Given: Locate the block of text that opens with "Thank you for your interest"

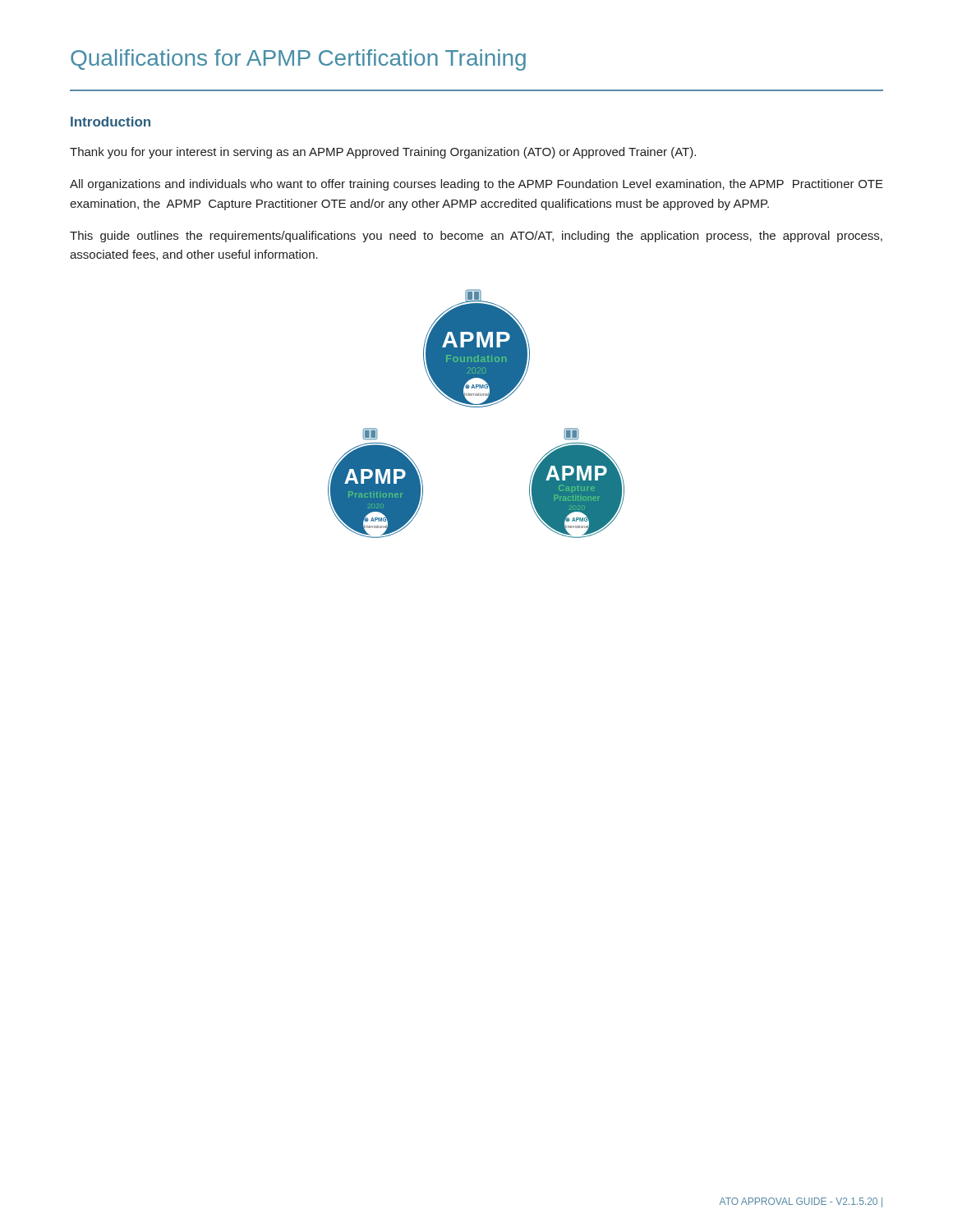Looking at the screenshot, I should click(x=476, y=152).
